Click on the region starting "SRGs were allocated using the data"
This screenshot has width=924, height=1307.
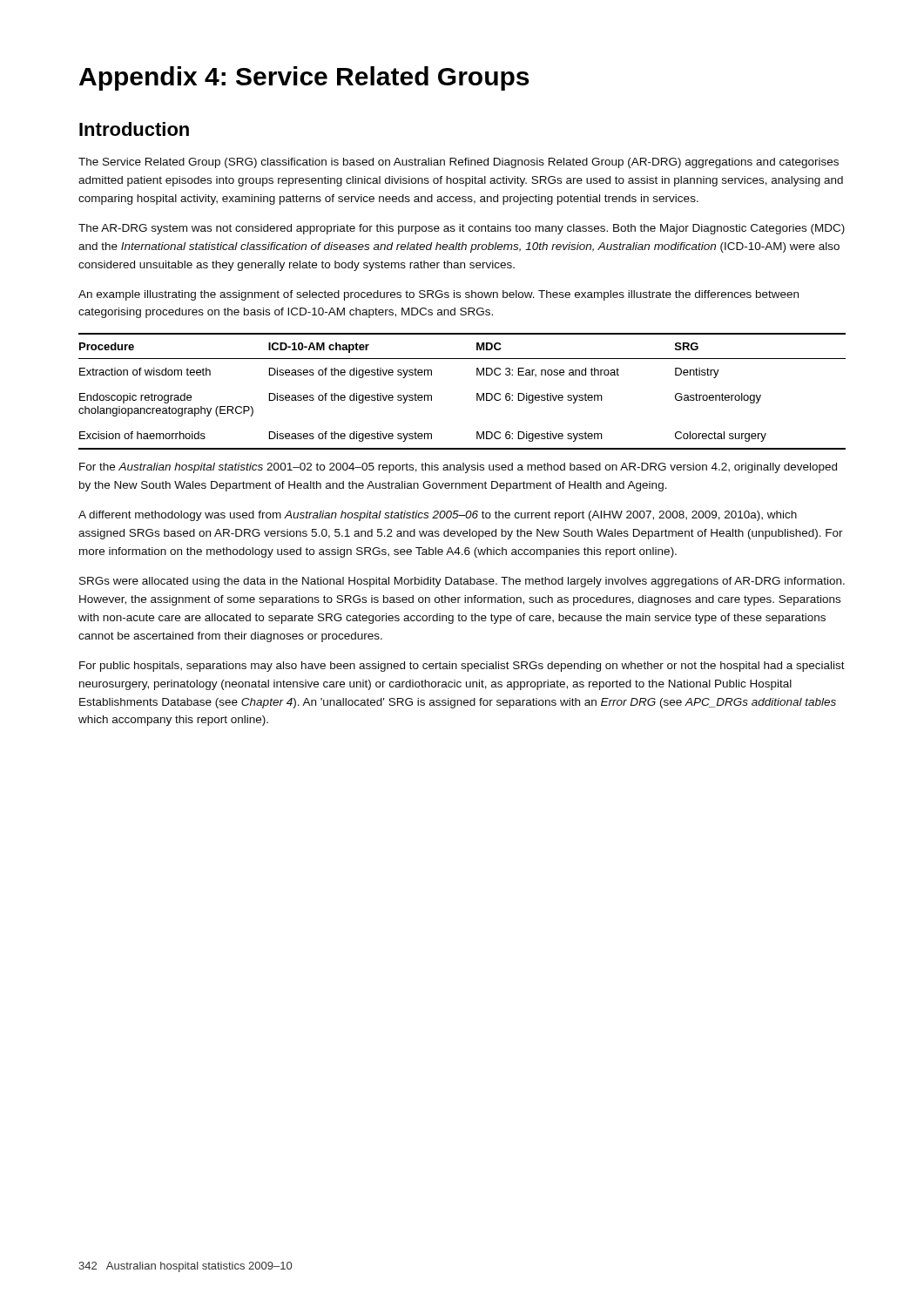pyautogui.click(x=462, y=608)
